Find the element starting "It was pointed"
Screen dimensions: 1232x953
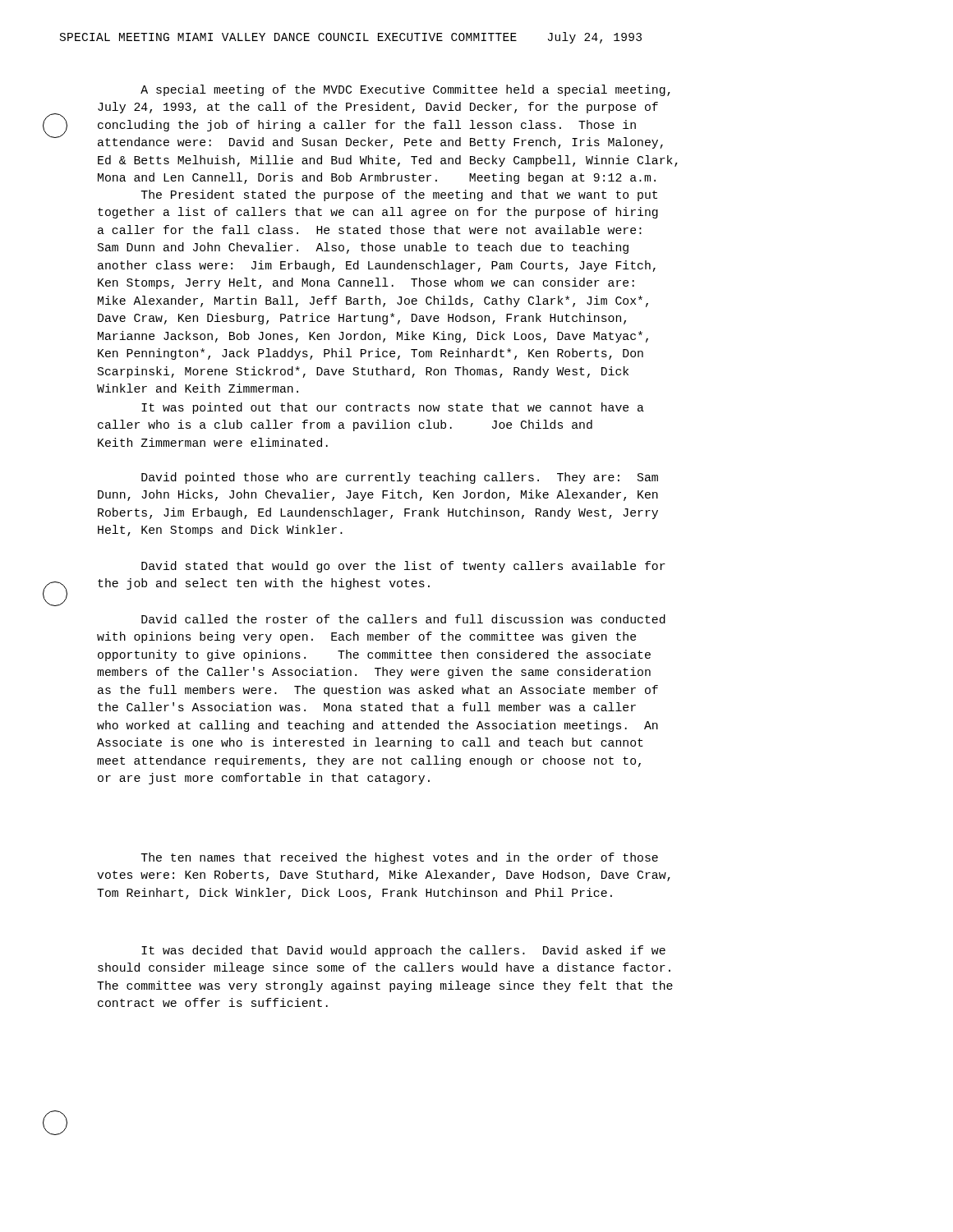(x=370, y=426)
